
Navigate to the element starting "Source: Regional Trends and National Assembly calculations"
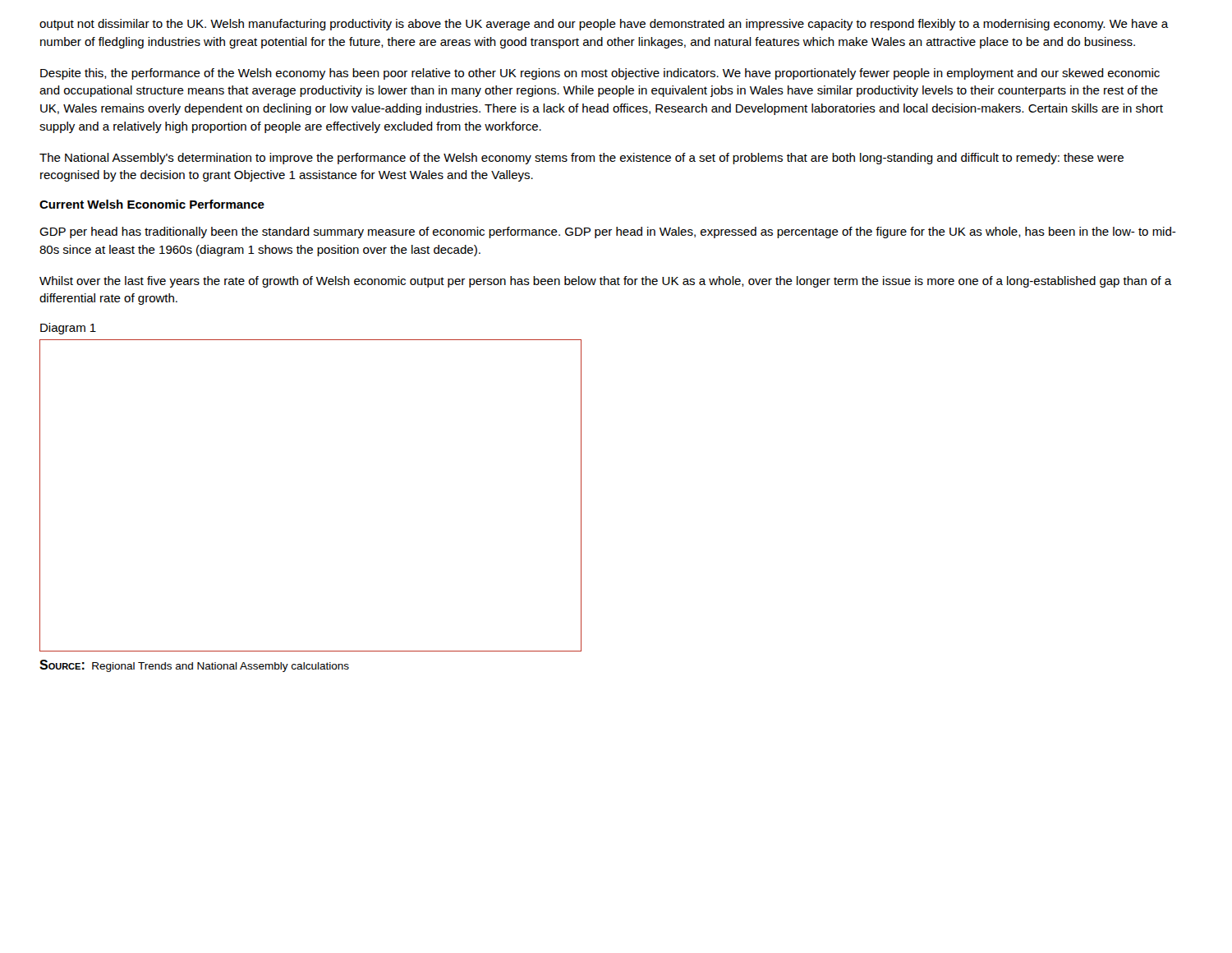[x=194, y=665]
